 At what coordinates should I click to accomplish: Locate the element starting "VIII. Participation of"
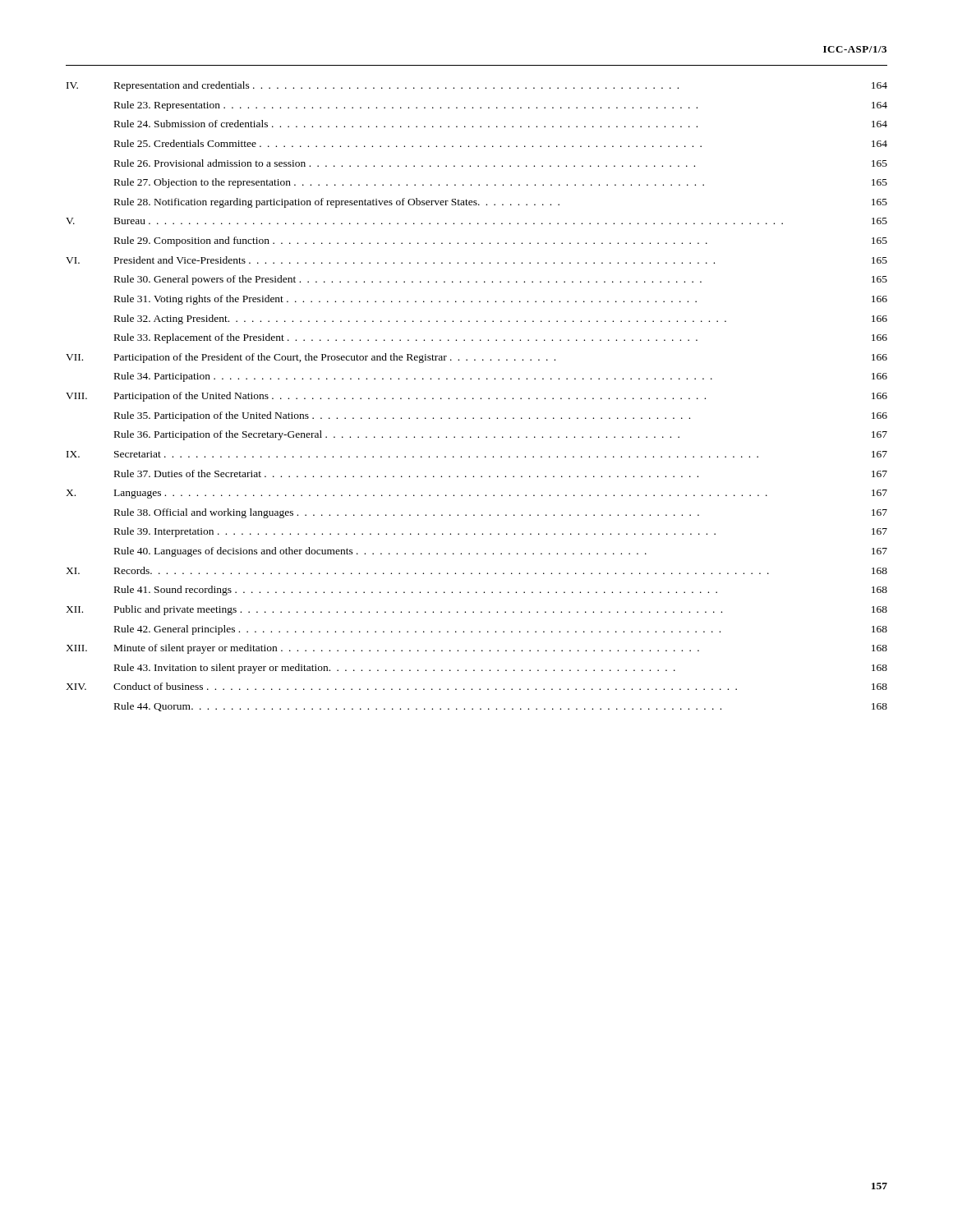pyautogui.click(x=476, y=396)
